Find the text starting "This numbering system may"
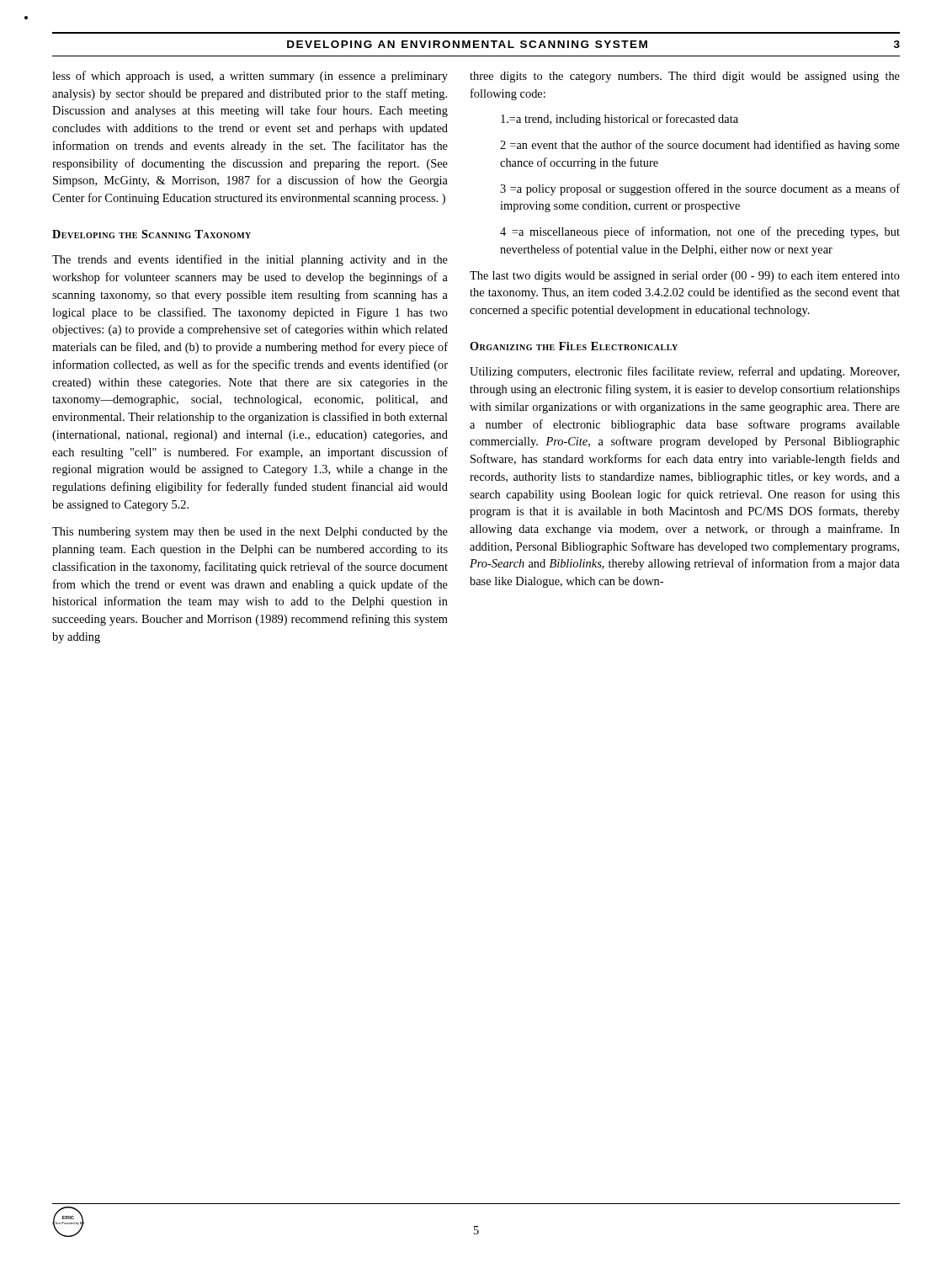Viewport: 952px width, 1263px height. click(x=250, y=584)
